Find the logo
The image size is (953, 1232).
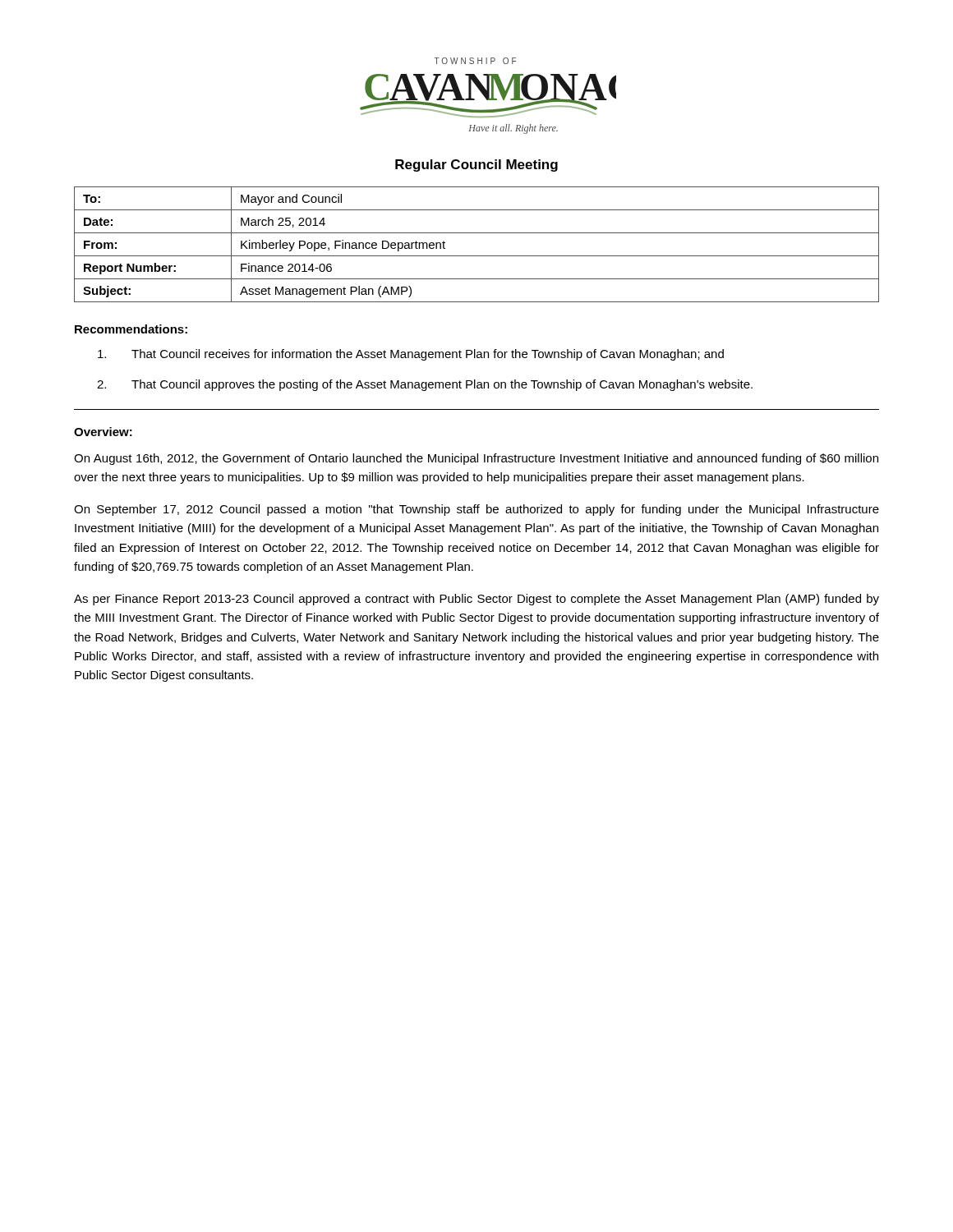pyautogui.click(x=476, y=96)
